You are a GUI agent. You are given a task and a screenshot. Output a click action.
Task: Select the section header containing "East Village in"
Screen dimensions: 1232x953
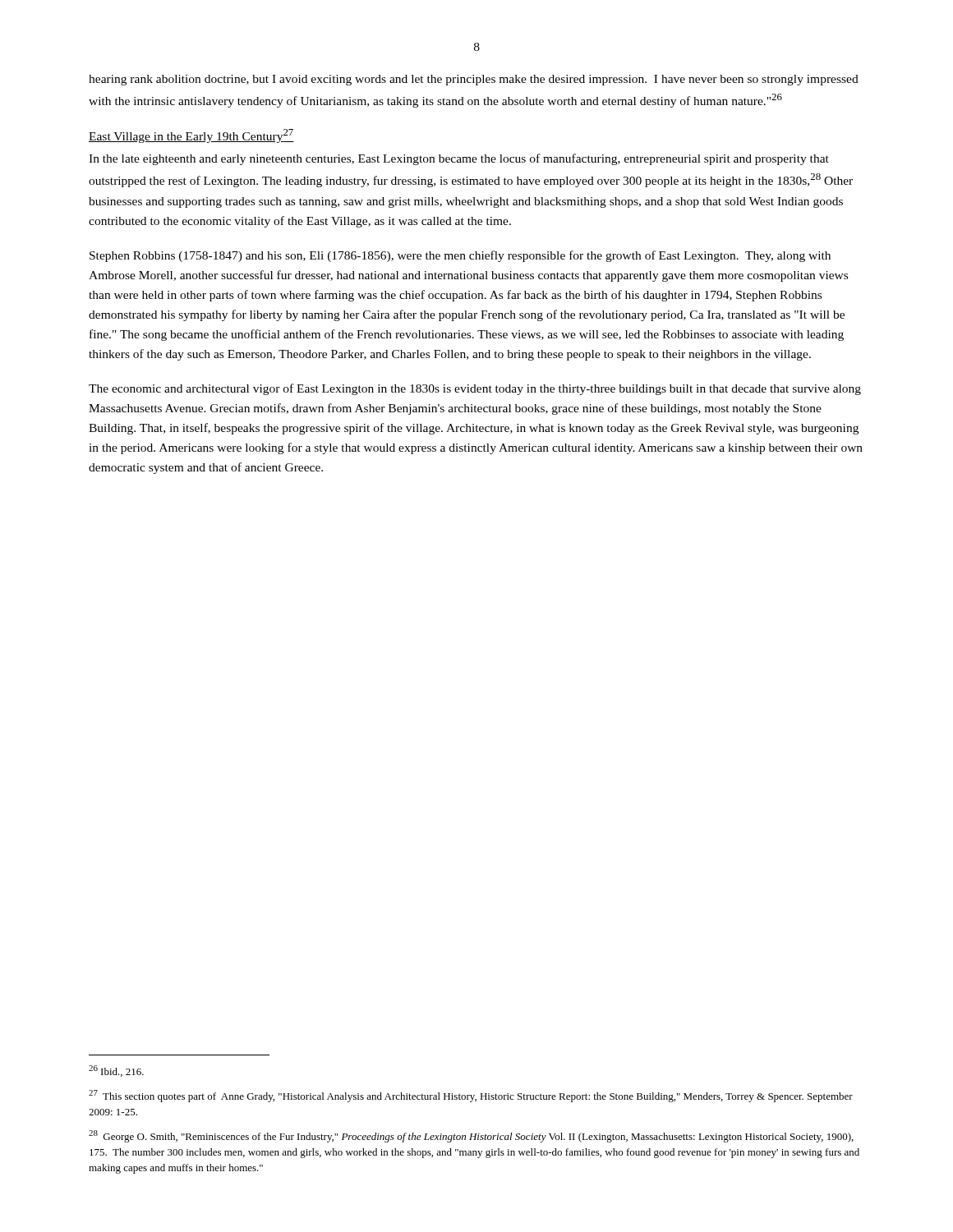(191, 134)
